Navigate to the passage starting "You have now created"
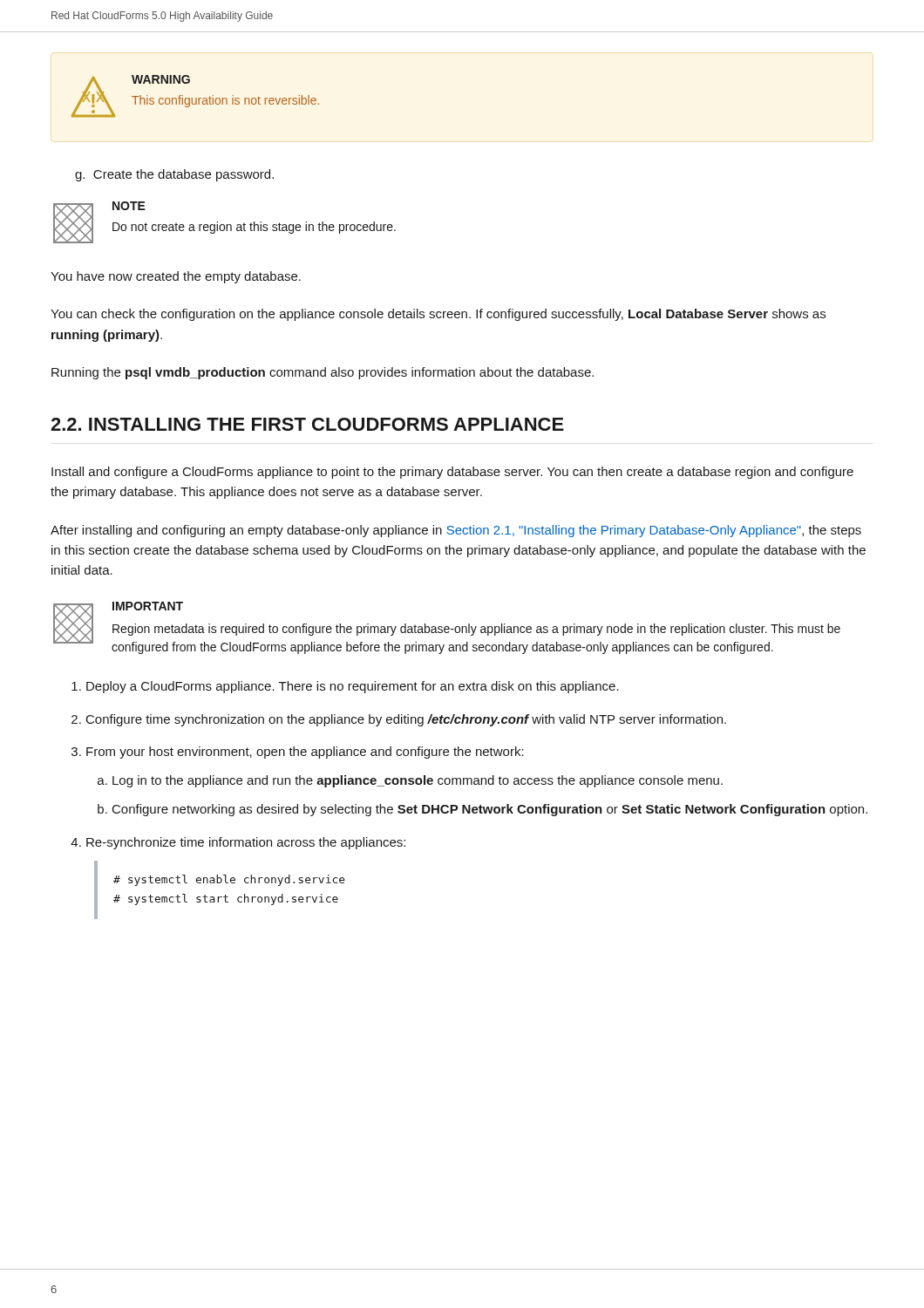The width and height of the screenshot is (924, 1308). [x=176, y=276]
